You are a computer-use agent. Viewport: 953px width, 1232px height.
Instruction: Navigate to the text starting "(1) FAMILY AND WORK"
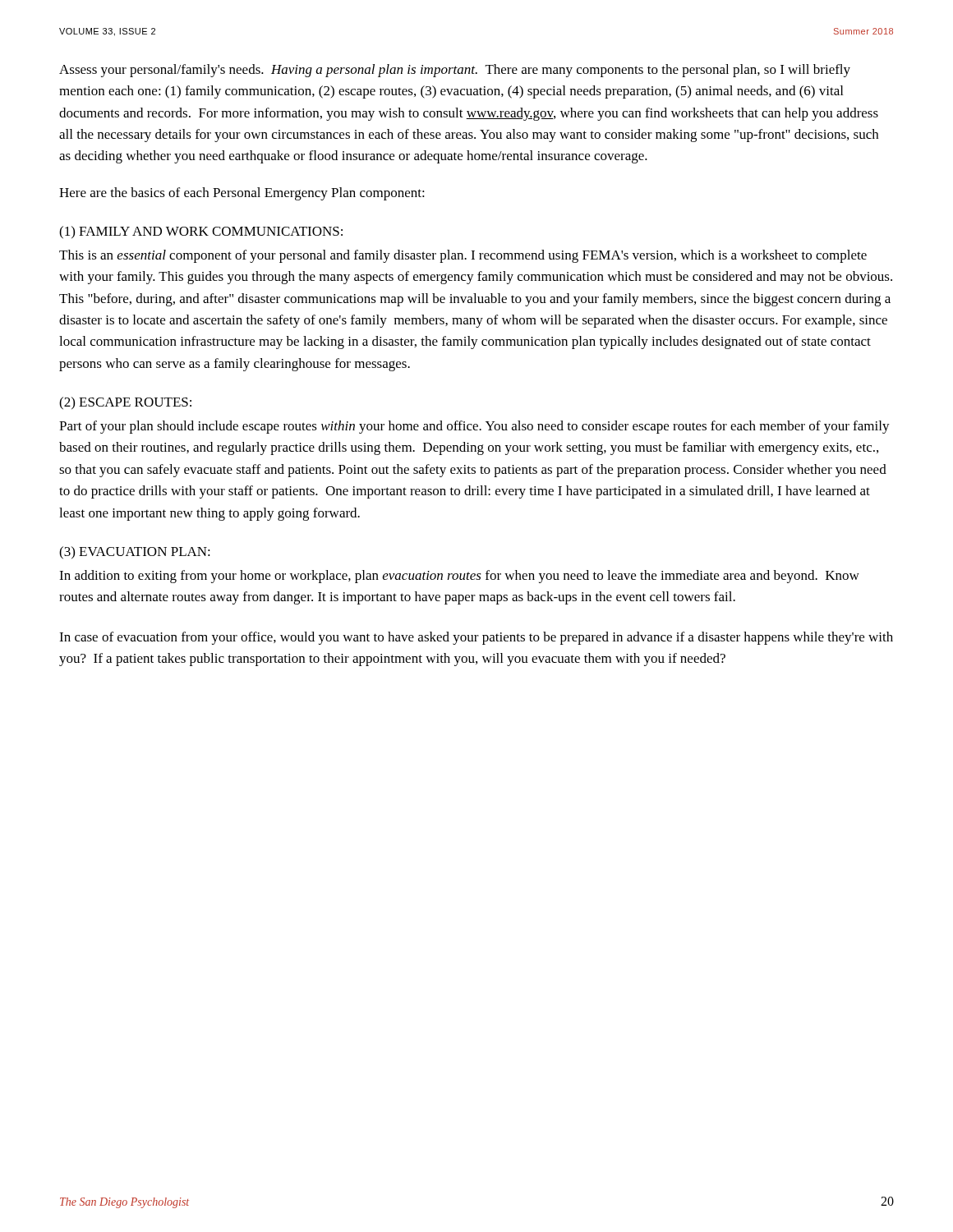pos(202,231)
